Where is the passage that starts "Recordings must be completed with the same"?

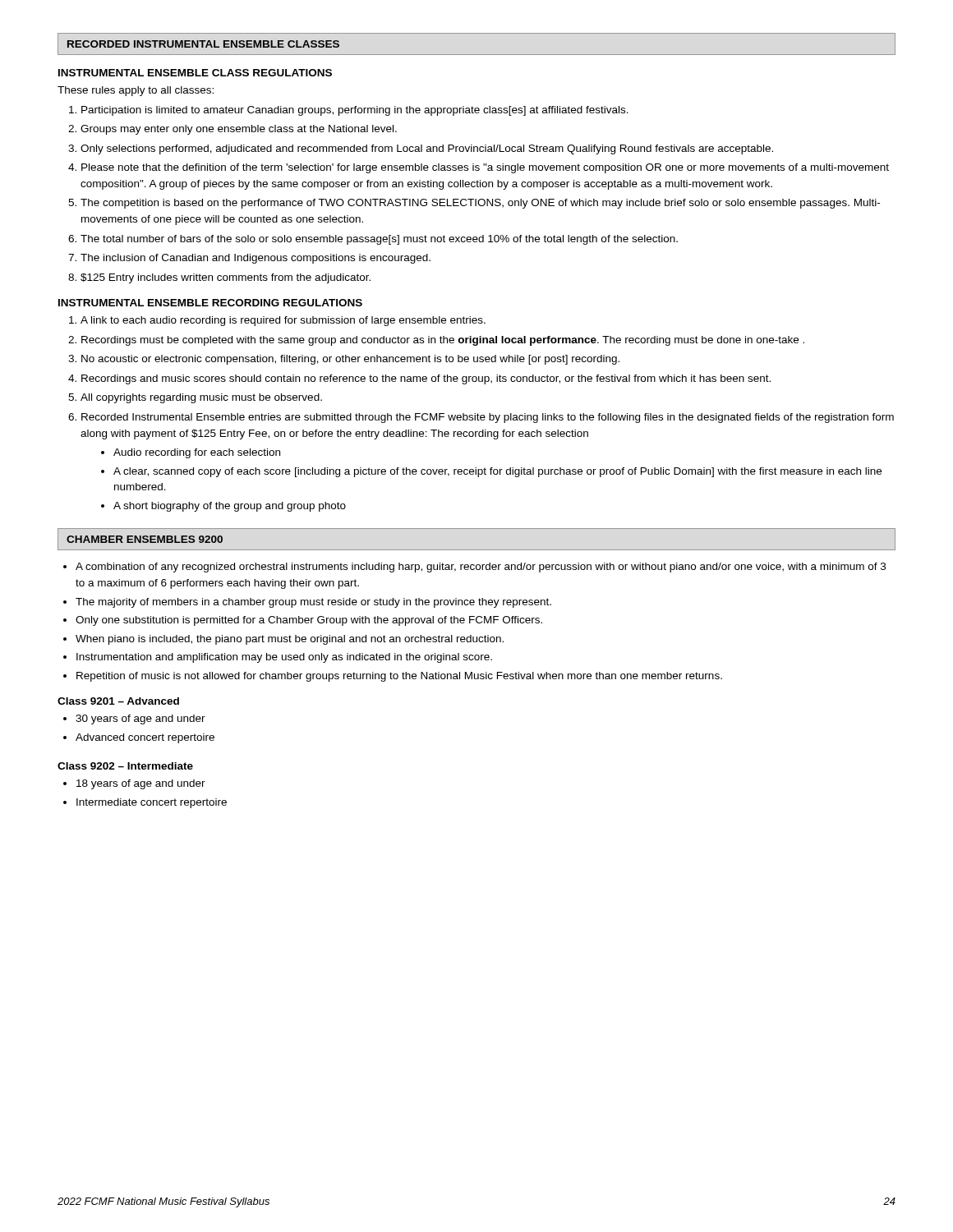point(443,339)
